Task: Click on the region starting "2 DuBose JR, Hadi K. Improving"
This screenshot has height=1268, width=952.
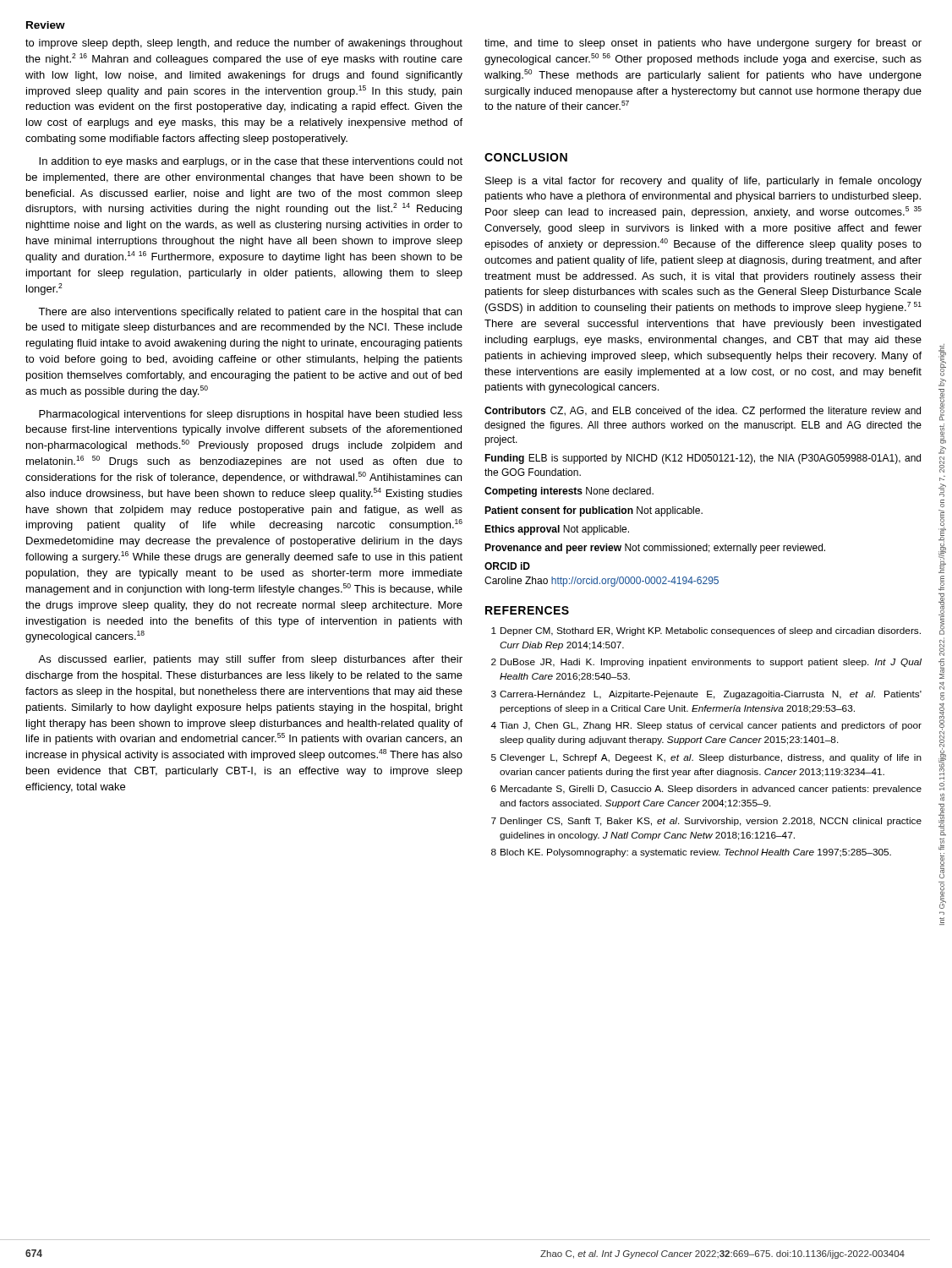Action: coord(703,670)
